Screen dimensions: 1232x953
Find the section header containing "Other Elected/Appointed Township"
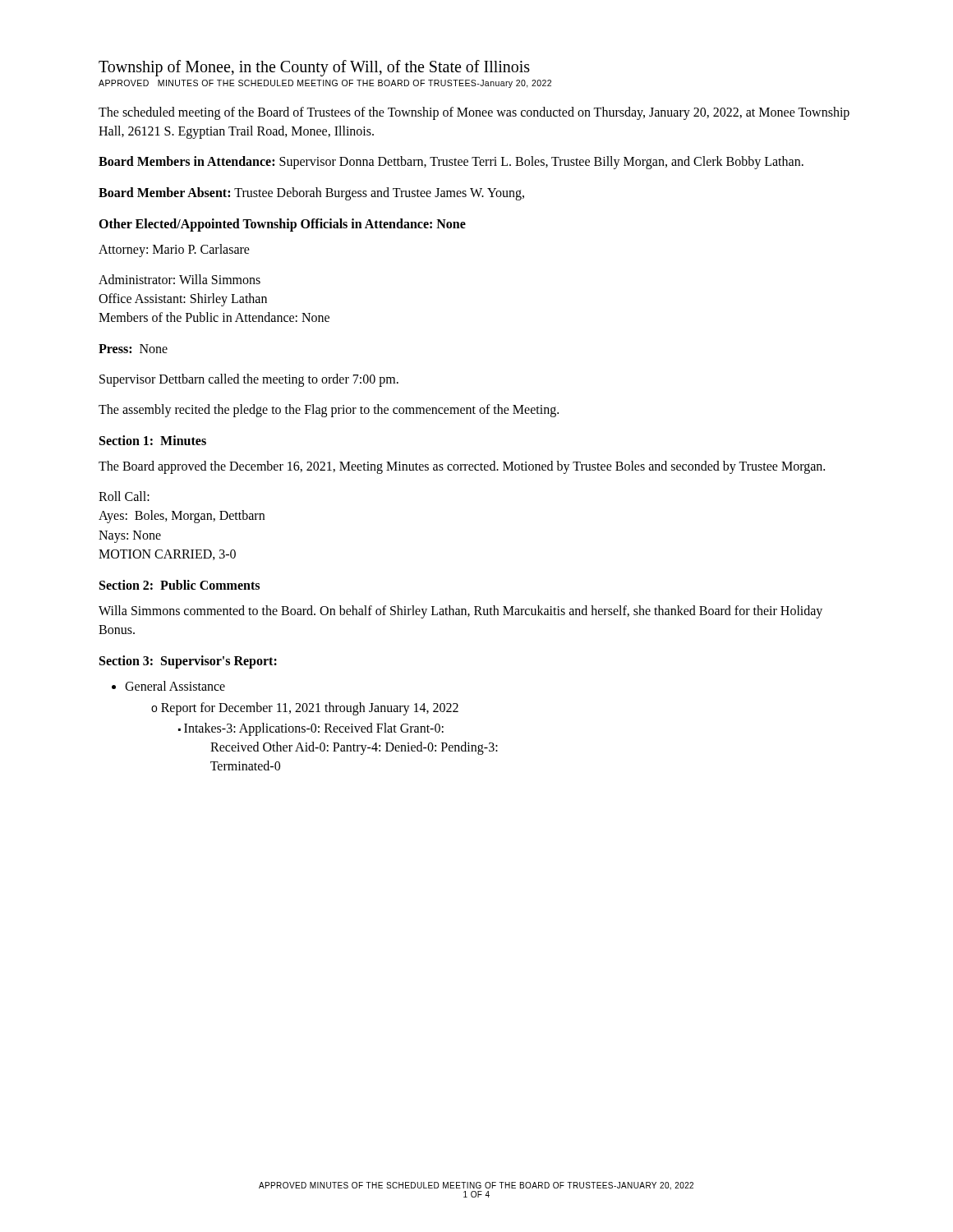pos(282,224)
